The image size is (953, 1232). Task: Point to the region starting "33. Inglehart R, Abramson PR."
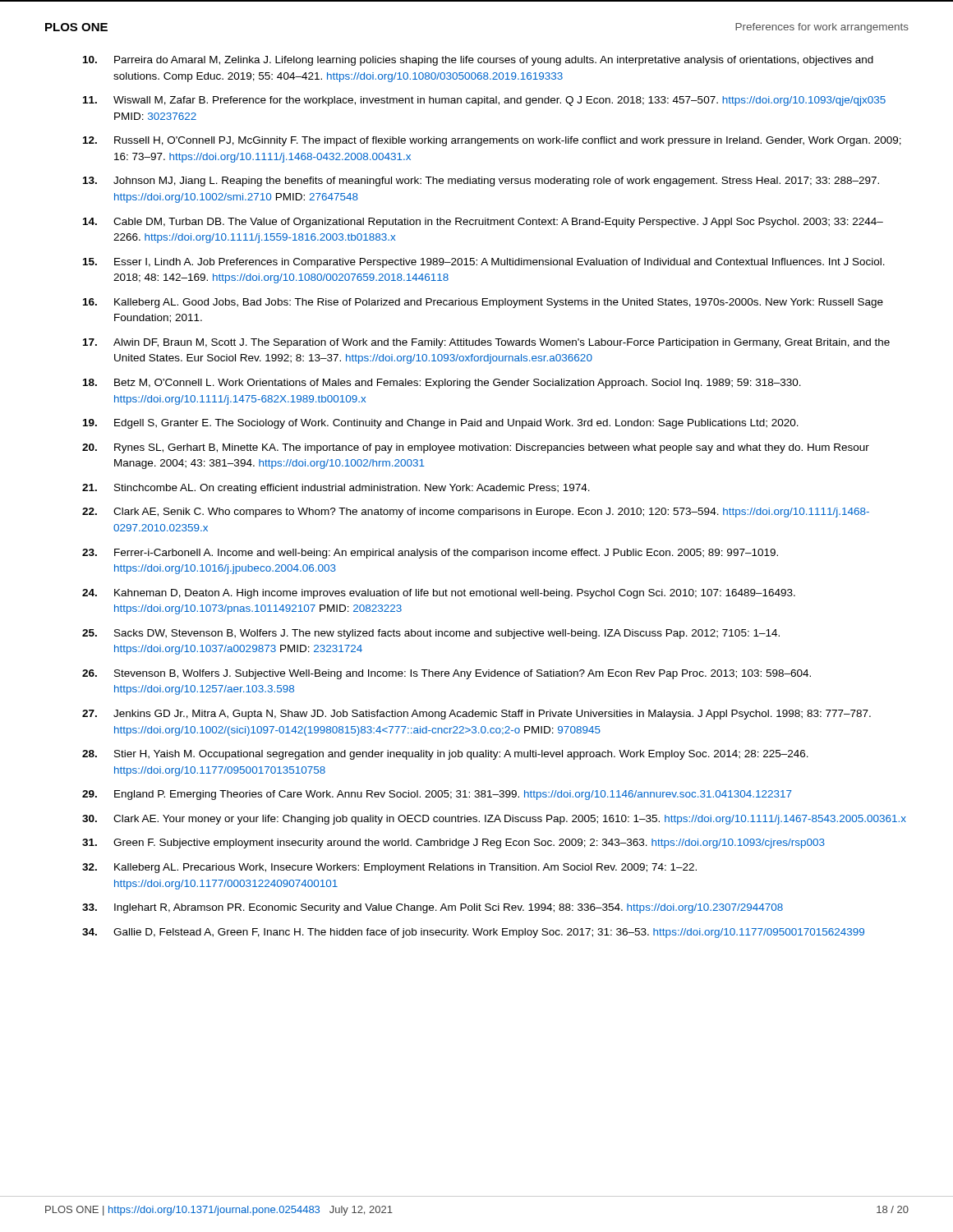[x=433, y=907]
